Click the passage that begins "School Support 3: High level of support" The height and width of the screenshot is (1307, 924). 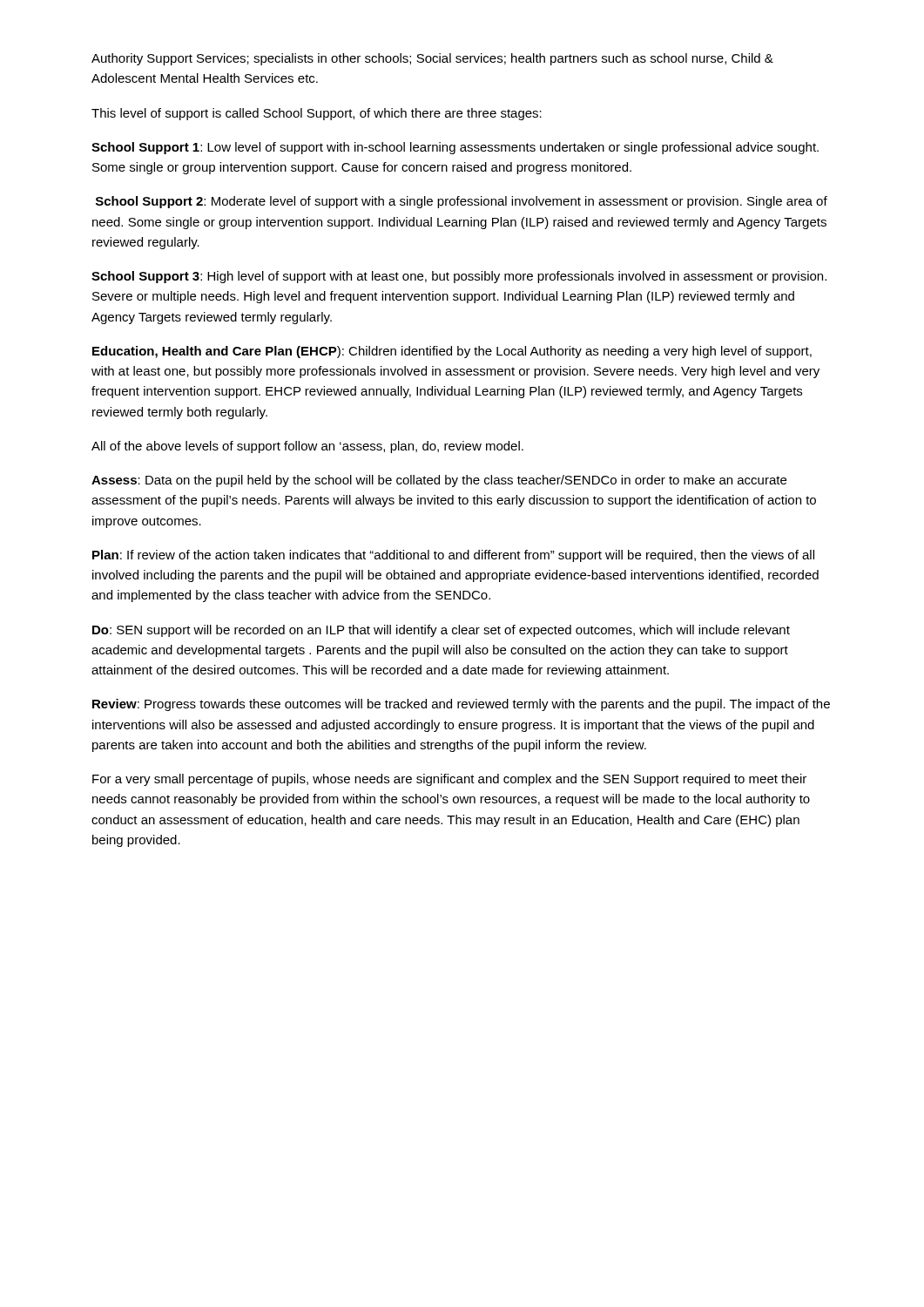(x=460, y=296)
